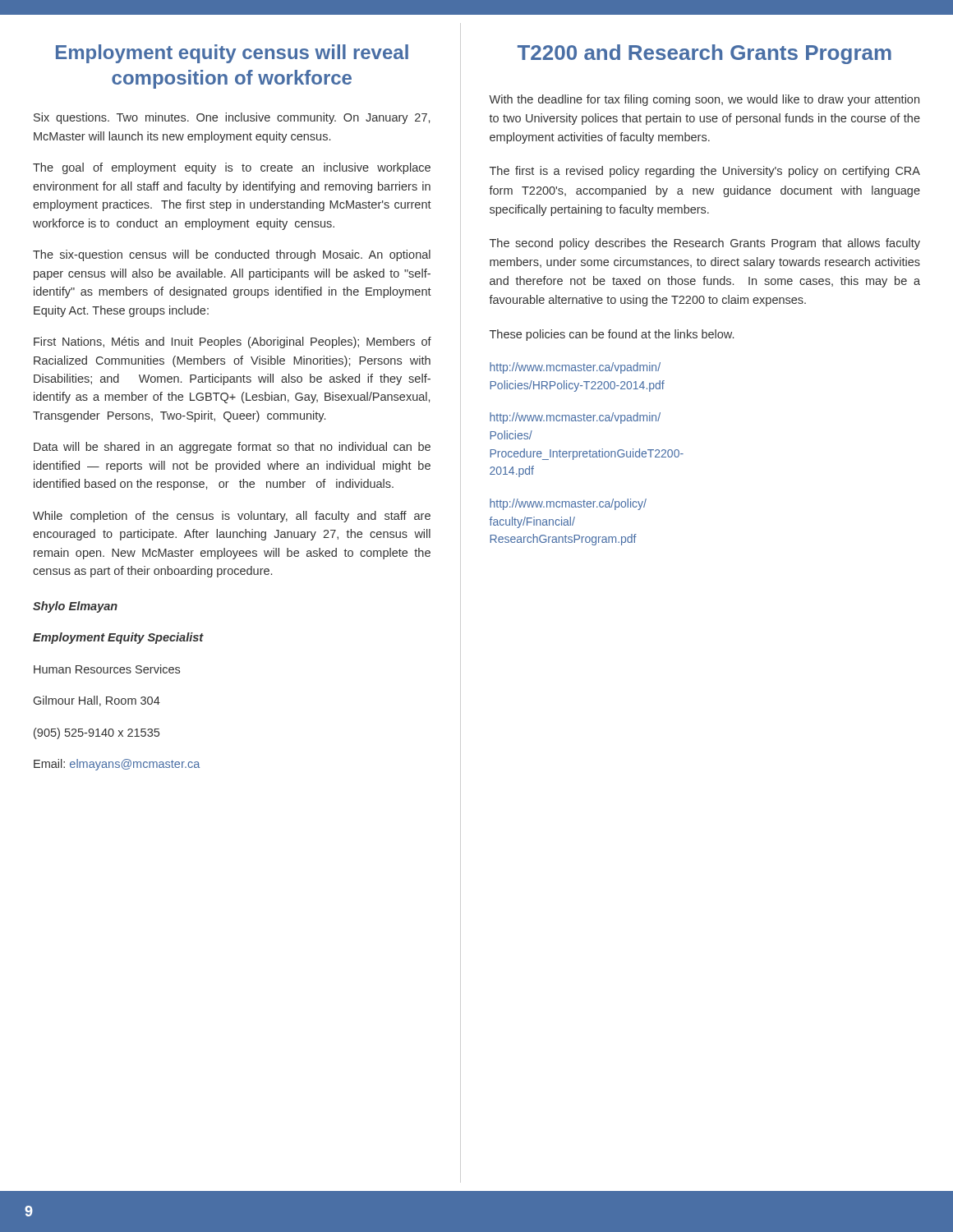This screenshot has width=953, height=1232.
Task: Where is the passage that starts "The first is a"?
Action: coord(705,191)
